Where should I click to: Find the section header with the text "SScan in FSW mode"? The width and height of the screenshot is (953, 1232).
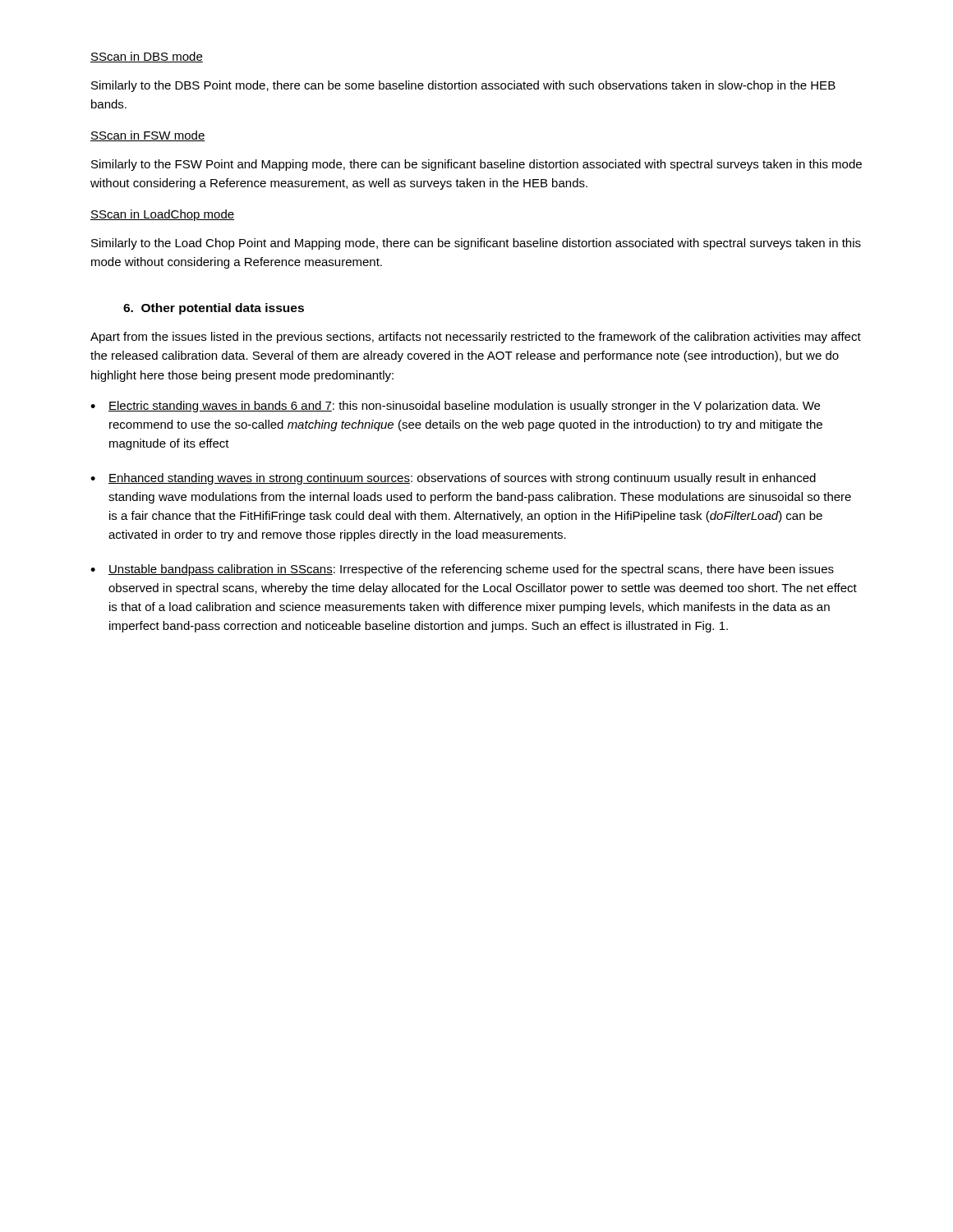coord(148,135)
